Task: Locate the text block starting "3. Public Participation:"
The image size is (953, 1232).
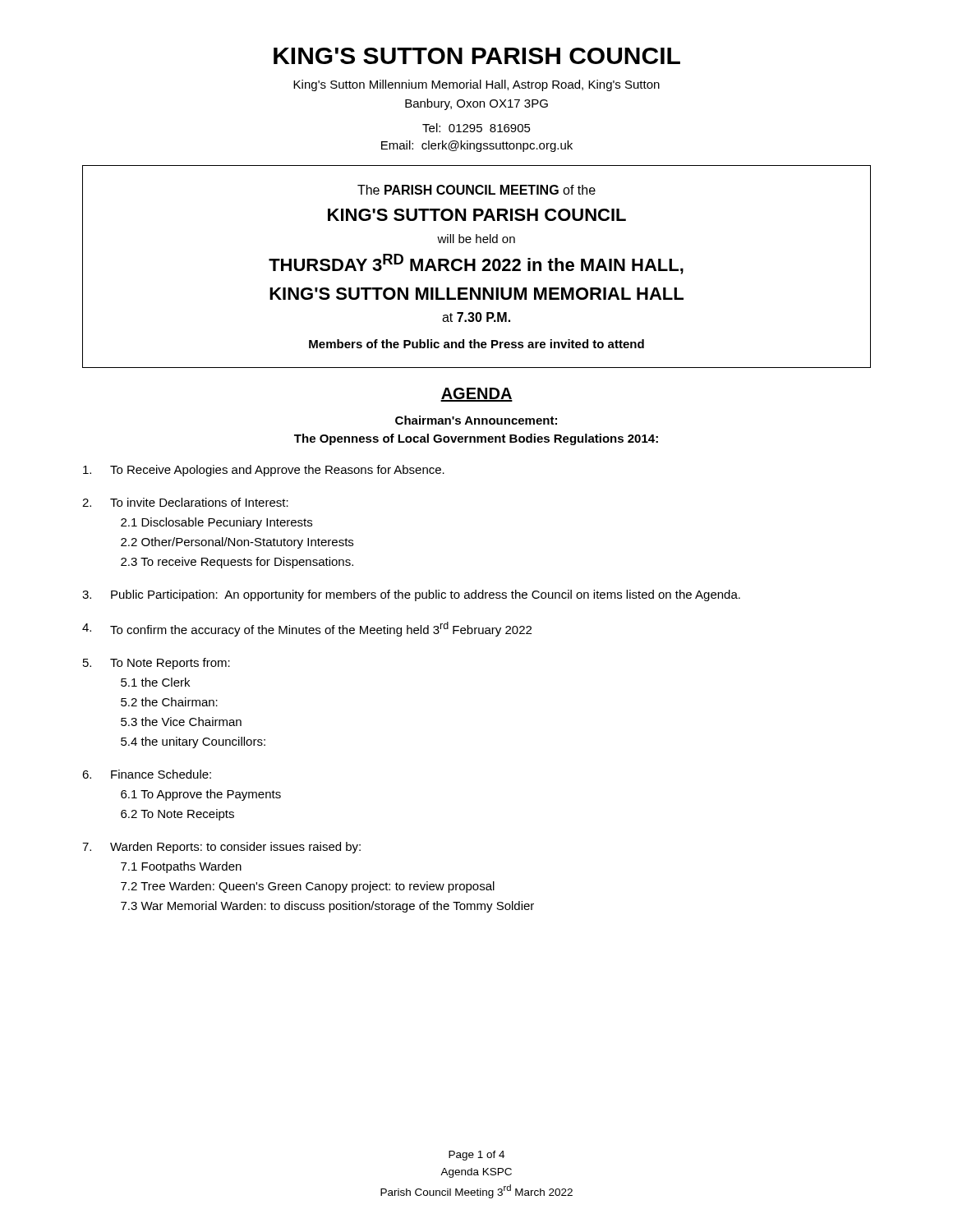Action: click(476, 594)
